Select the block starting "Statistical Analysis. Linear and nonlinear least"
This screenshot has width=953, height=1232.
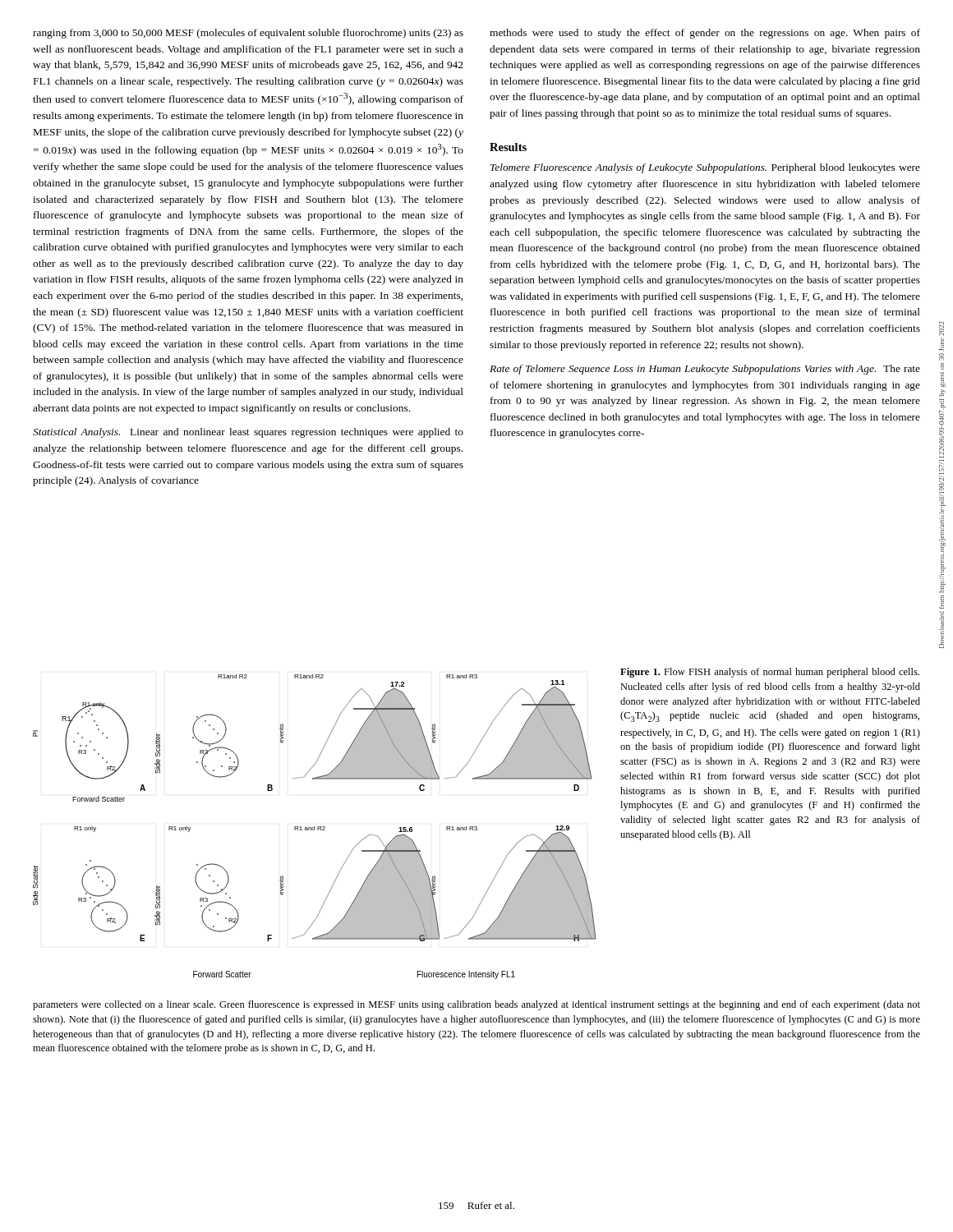(248, 456)
